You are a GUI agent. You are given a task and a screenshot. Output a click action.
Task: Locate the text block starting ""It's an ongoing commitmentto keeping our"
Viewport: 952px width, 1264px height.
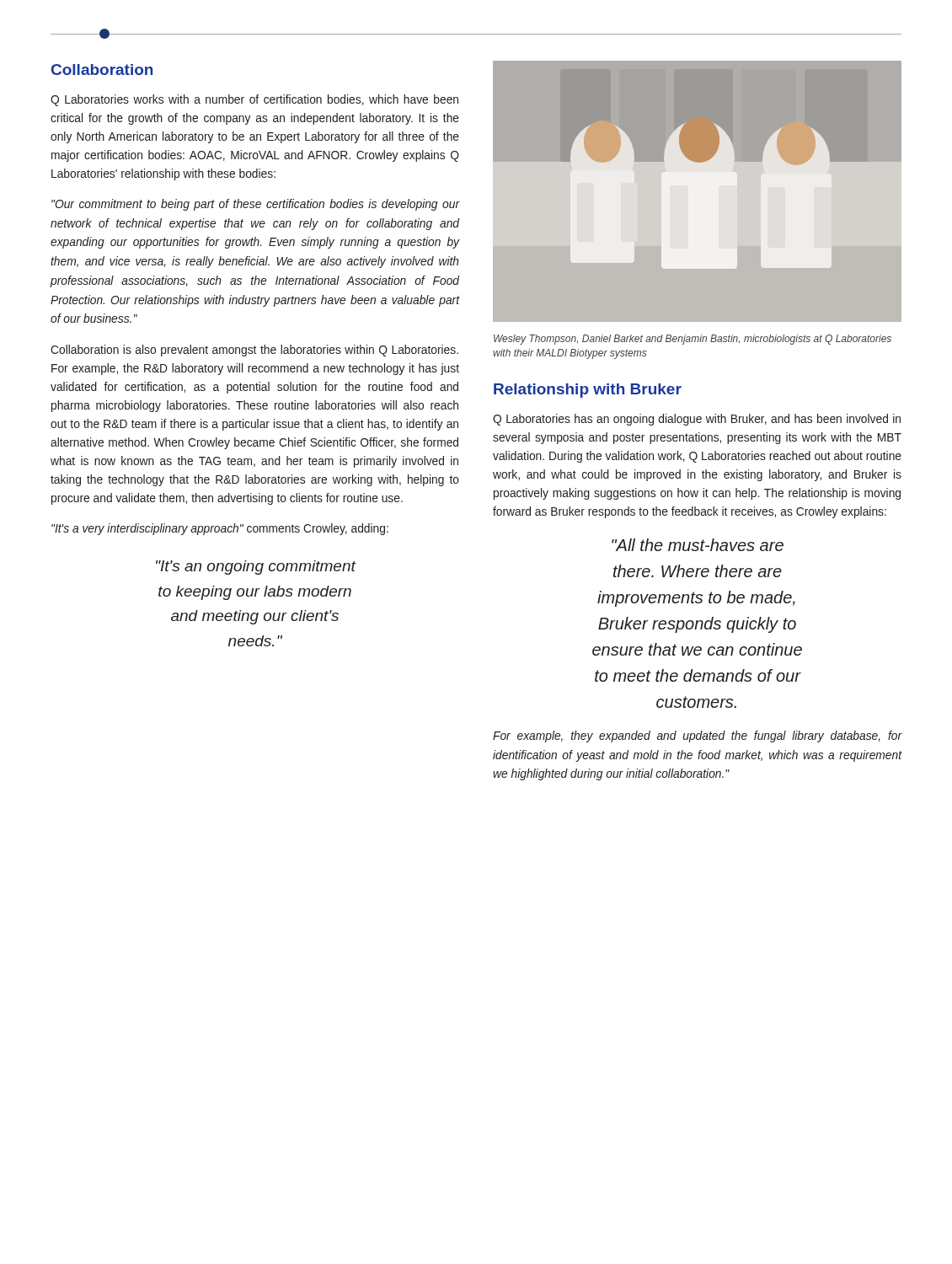pyautogui.click(x=255, y=604)
